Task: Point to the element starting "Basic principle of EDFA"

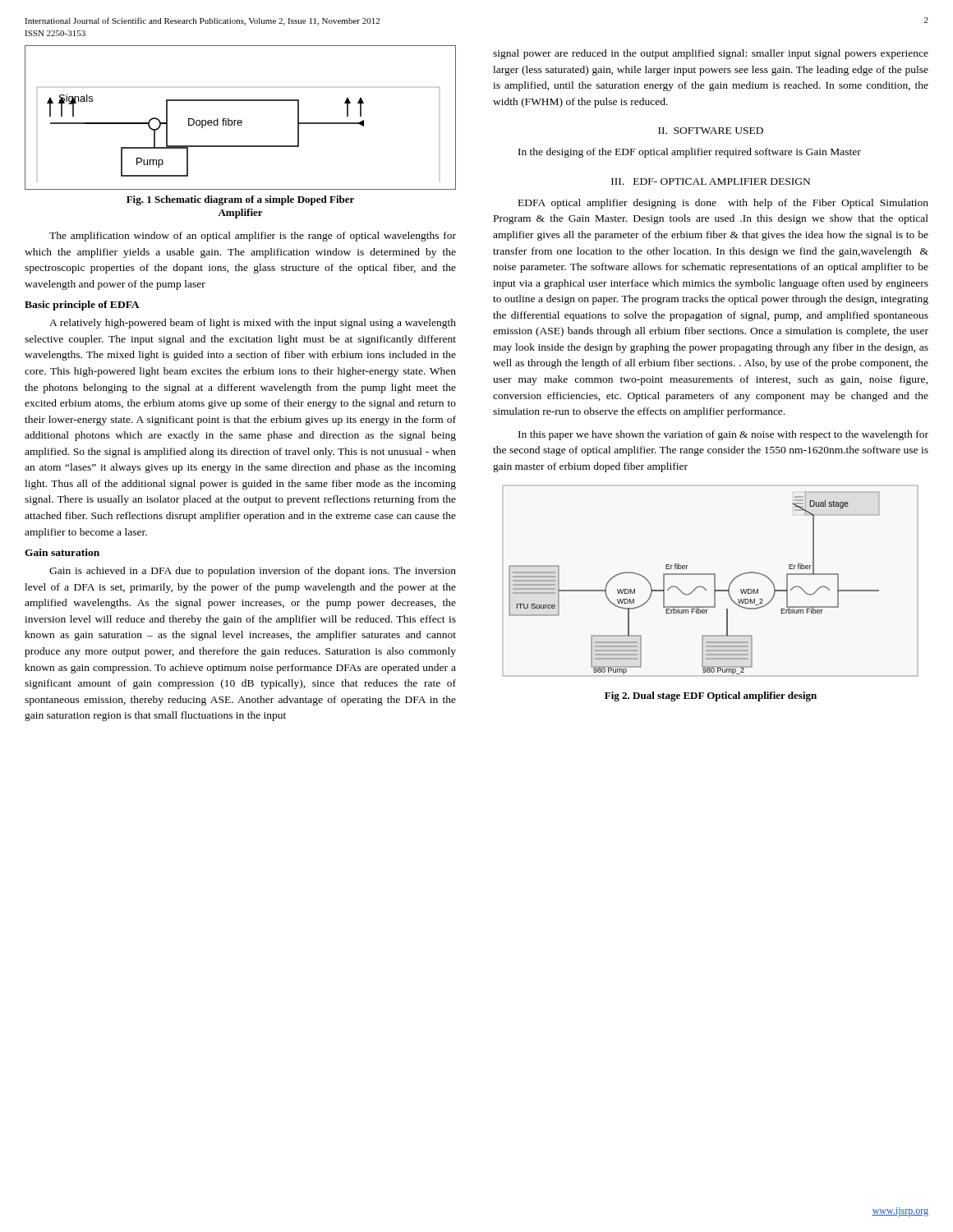Action: (x=82, y=305)
